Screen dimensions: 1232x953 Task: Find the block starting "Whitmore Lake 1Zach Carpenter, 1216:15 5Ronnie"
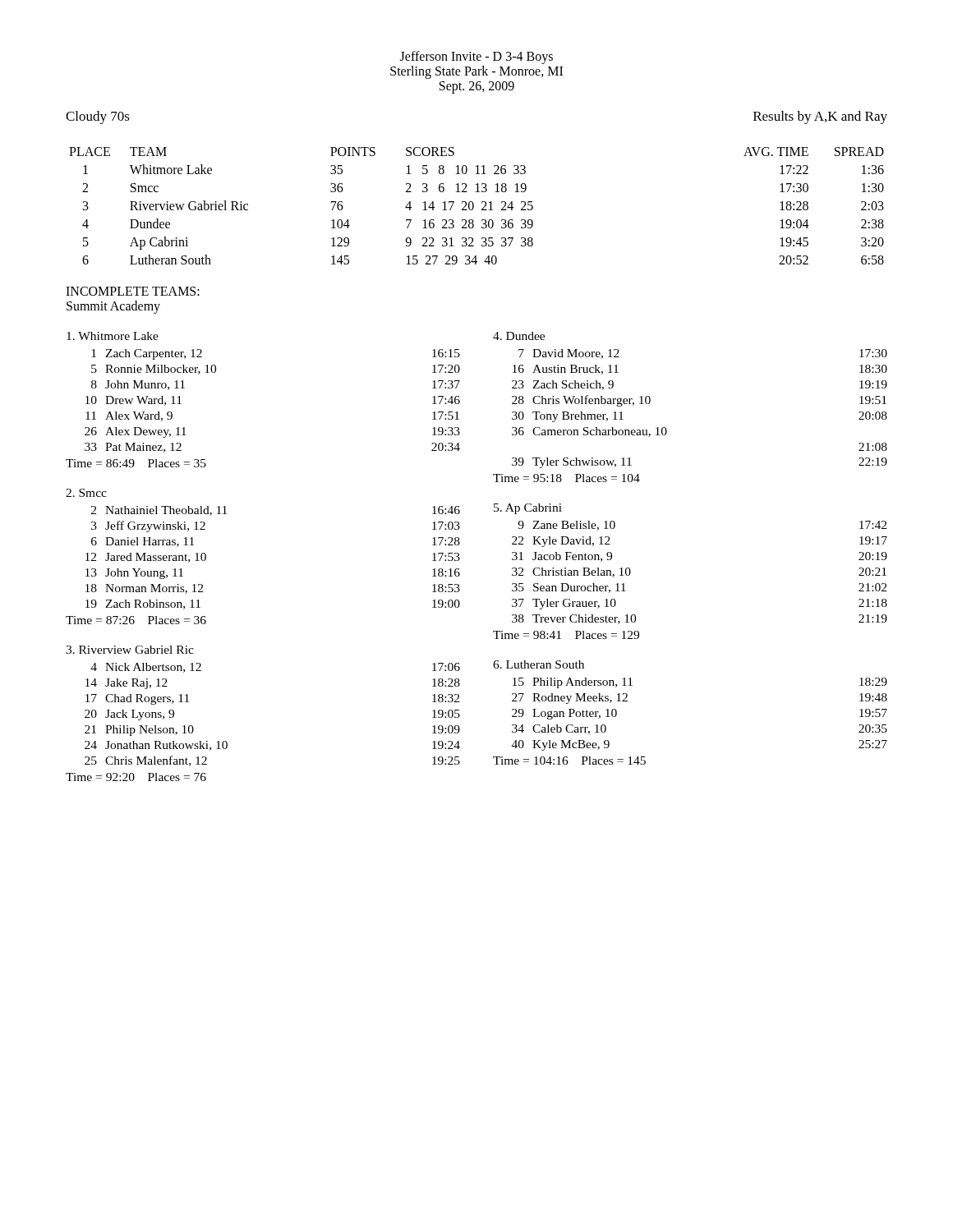113,336
